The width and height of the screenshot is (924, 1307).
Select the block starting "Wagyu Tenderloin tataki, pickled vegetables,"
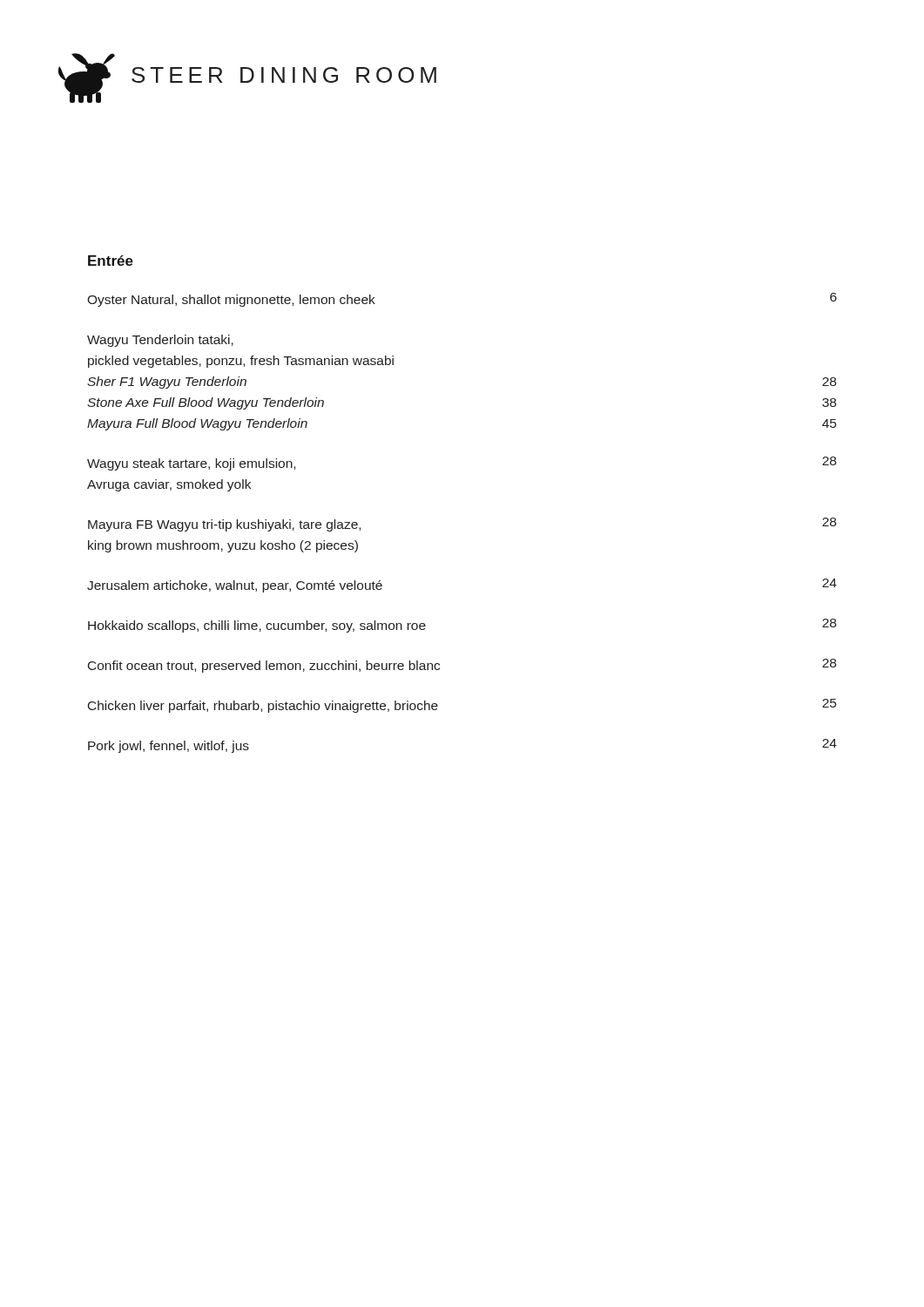click(160, 341)
